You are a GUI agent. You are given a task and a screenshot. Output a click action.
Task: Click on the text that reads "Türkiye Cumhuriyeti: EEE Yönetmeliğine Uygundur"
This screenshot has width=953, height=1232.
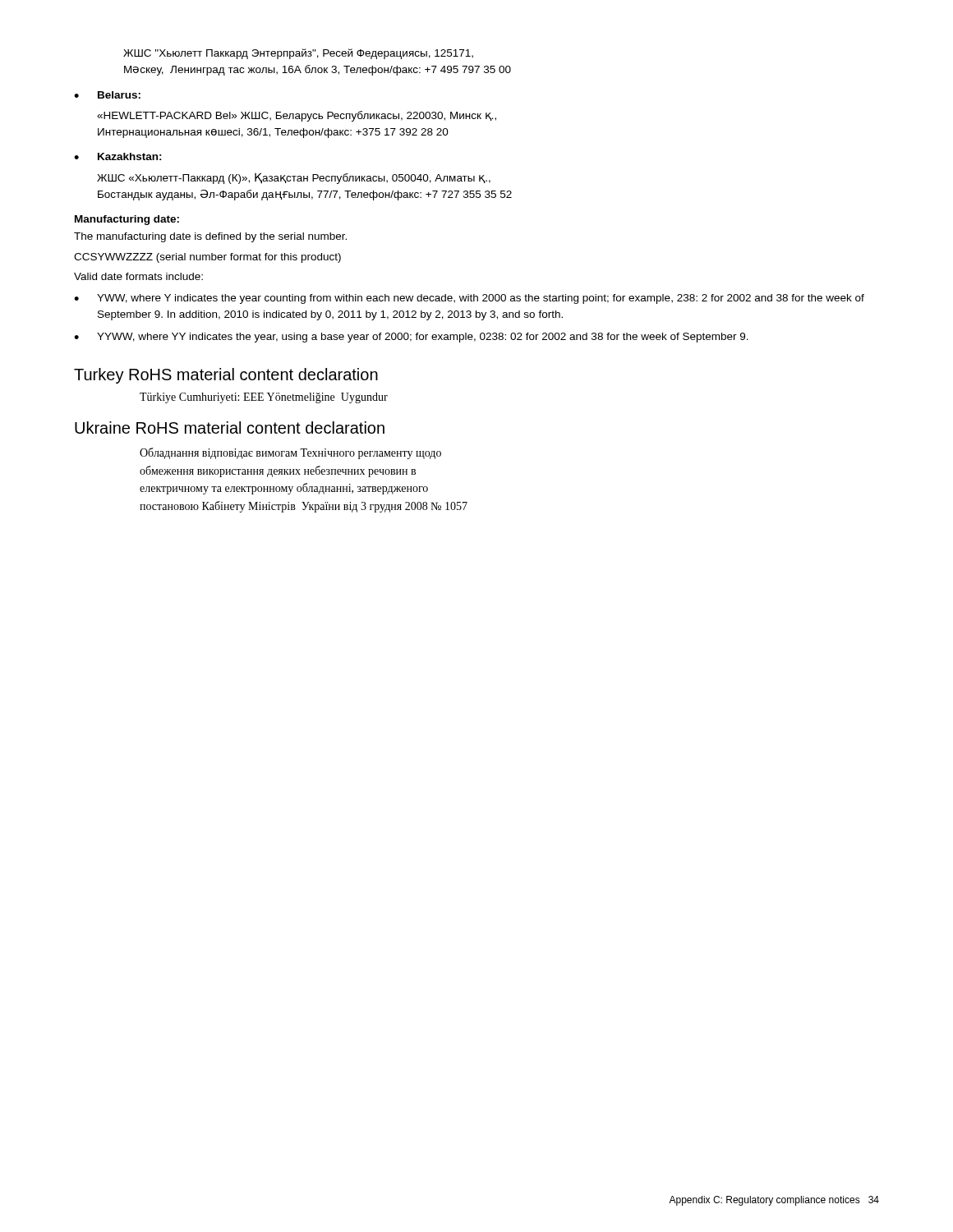point(264,397)
